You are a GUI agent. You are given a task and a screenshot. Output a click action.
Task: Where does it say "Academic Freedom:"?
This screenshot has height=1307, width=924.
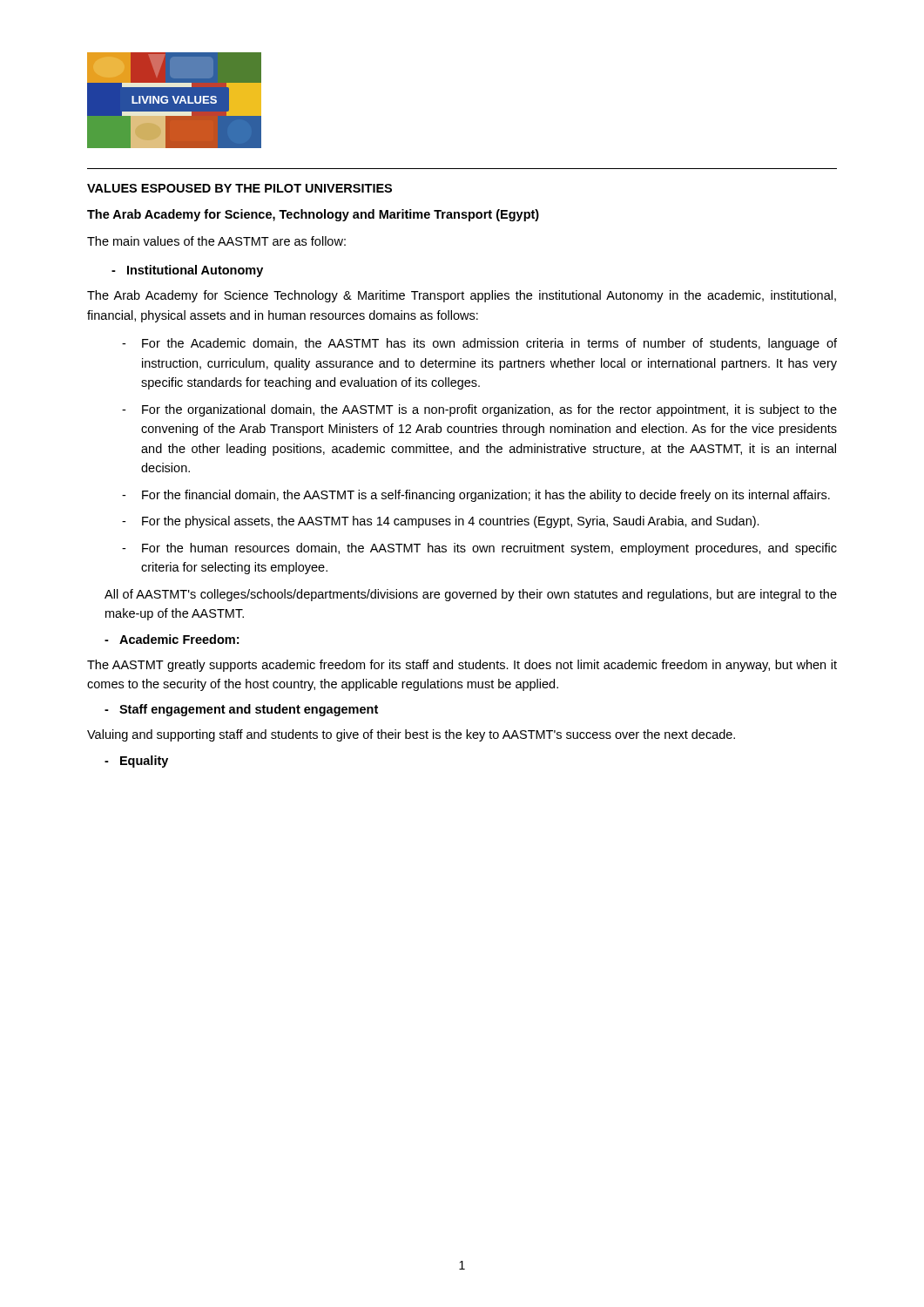tap(172, 639)
